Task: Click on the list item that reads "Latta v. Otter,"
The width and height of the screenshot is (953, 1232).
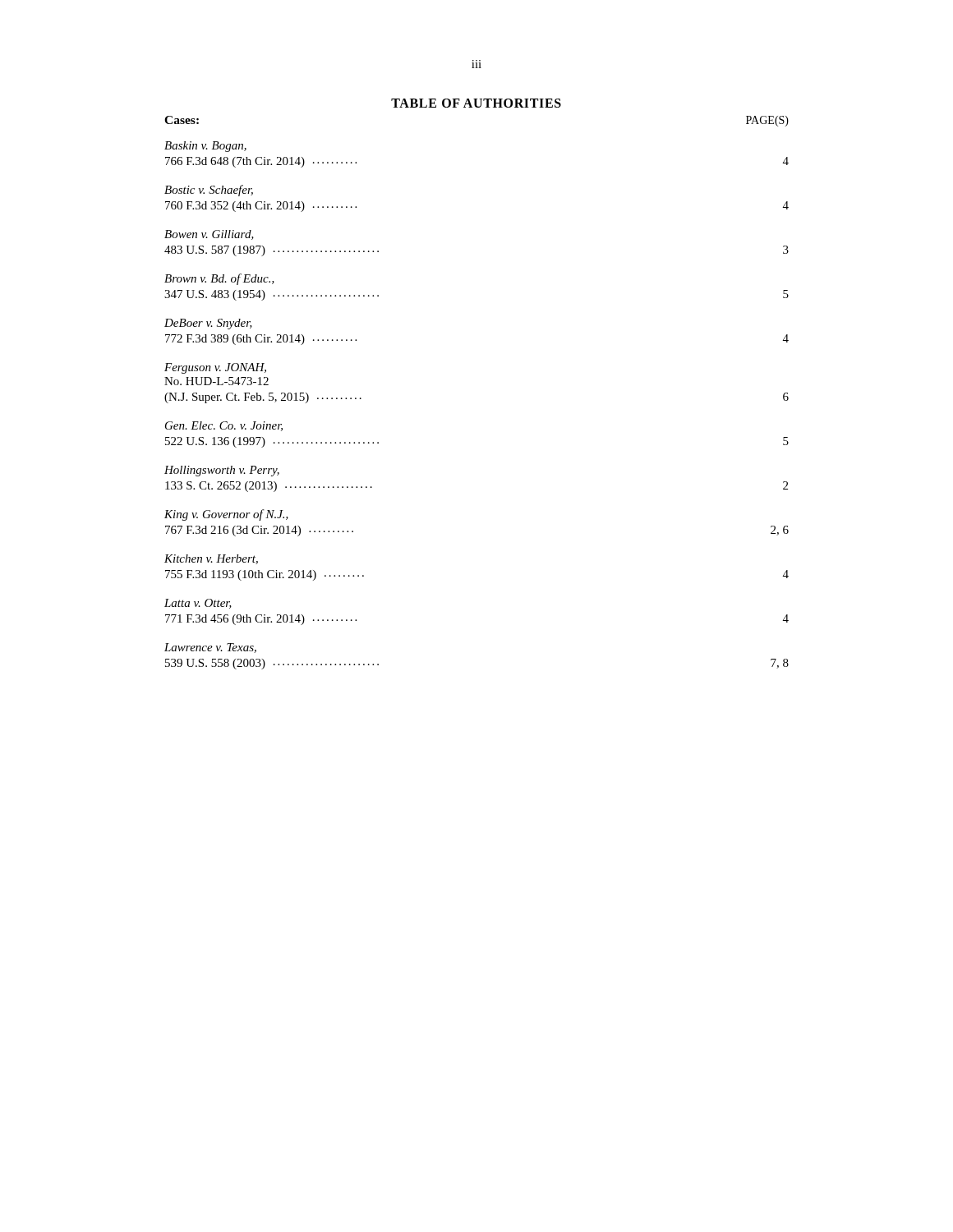Action: click(x=198, y=604)
